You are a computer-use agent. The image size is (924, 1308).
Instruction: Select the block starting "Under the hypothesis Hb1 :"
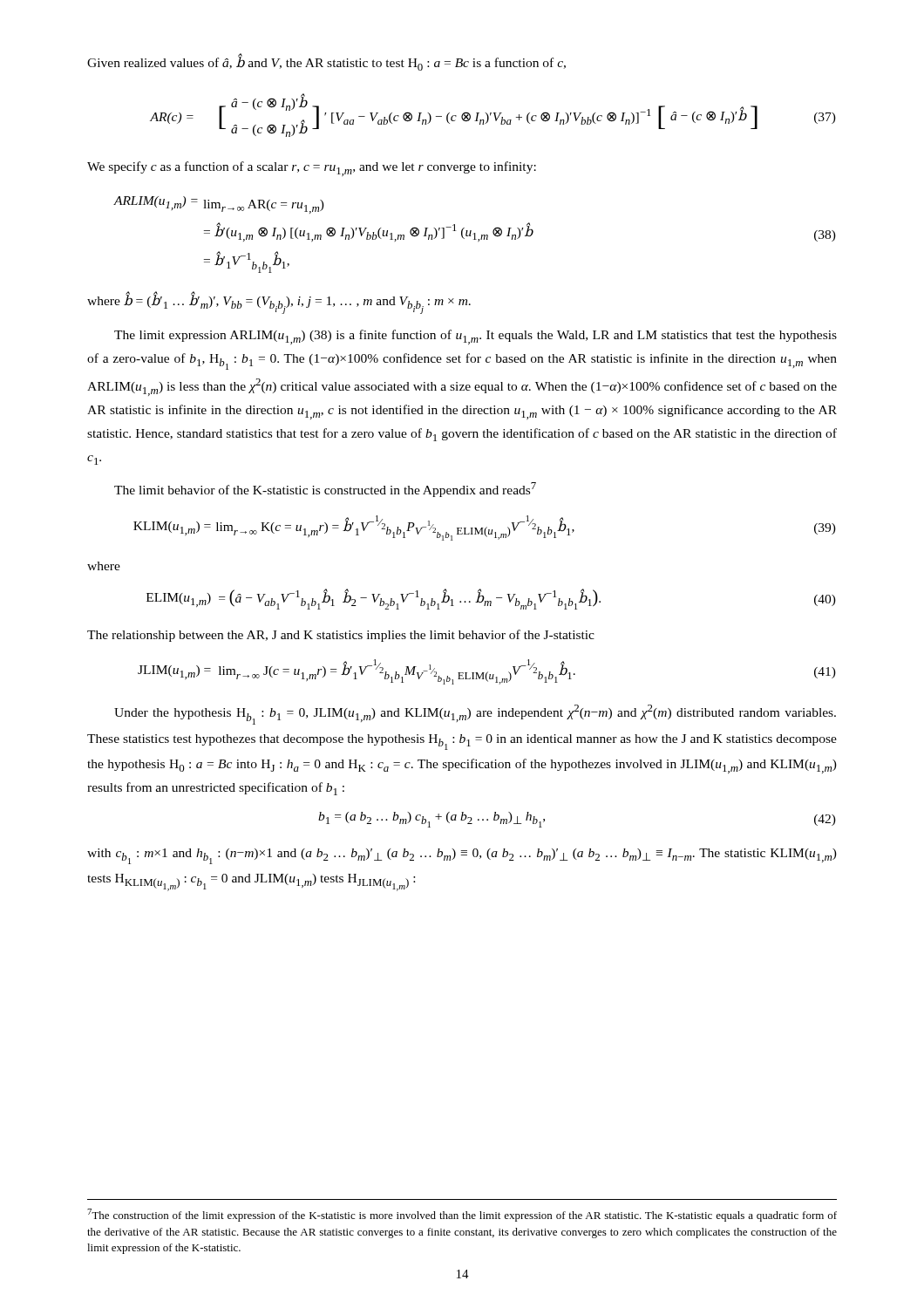462,750
